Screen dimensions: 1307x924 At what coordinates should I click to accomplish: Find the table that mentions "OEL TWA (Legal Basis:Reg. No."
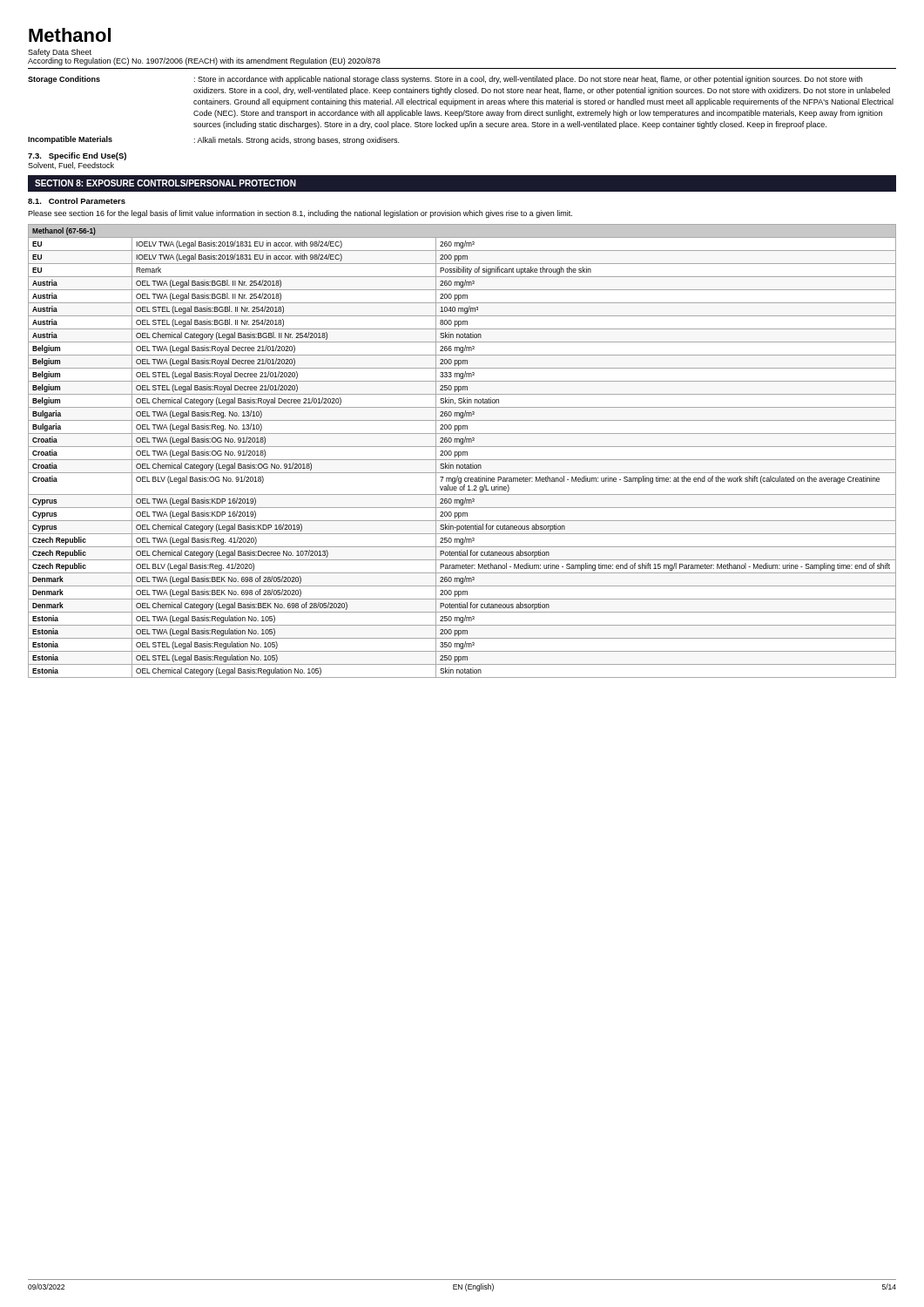[462, 451]
